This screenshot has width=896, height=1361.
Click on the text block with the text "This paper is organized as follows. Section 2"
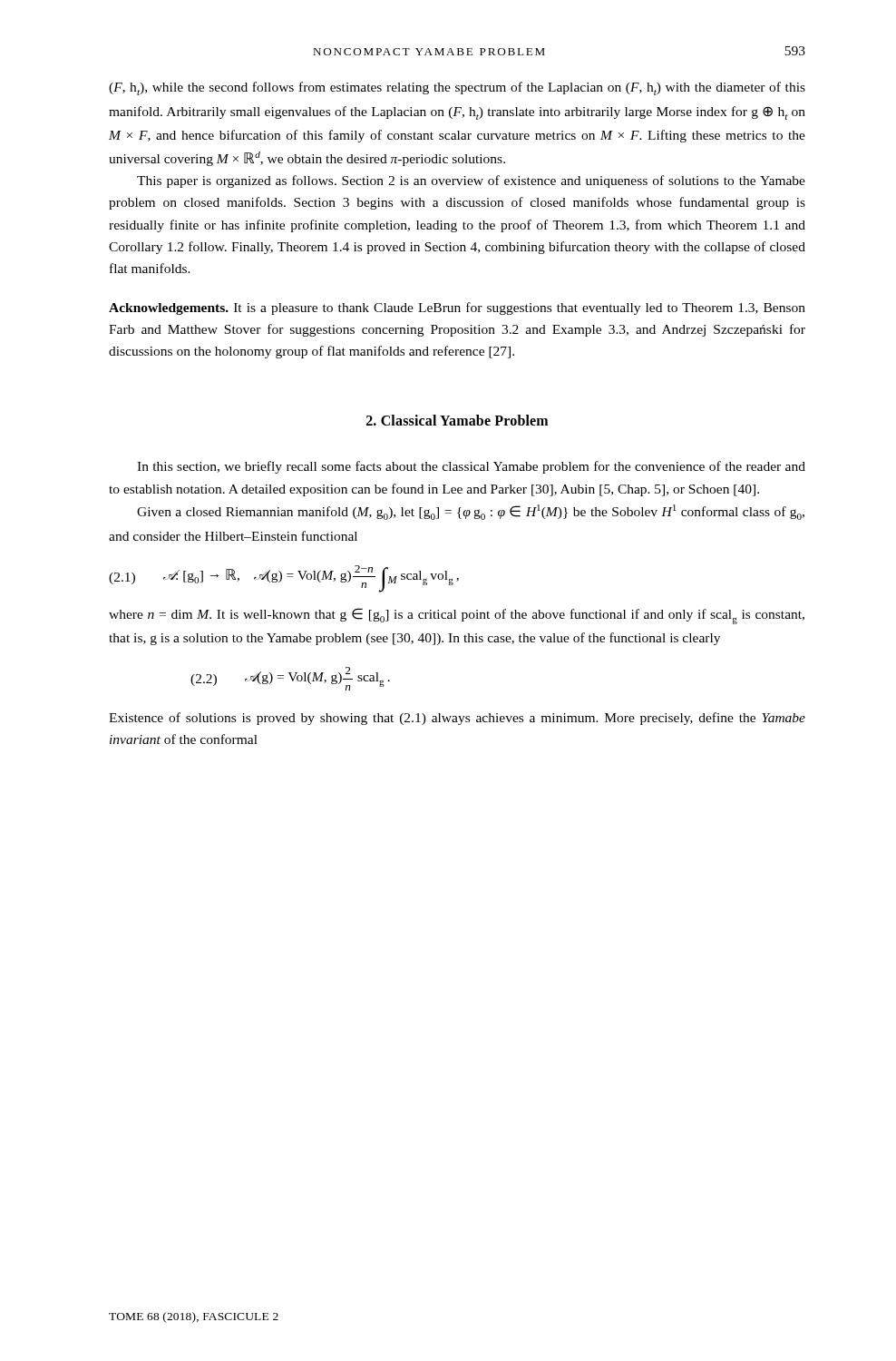click(x=457, y=224)
